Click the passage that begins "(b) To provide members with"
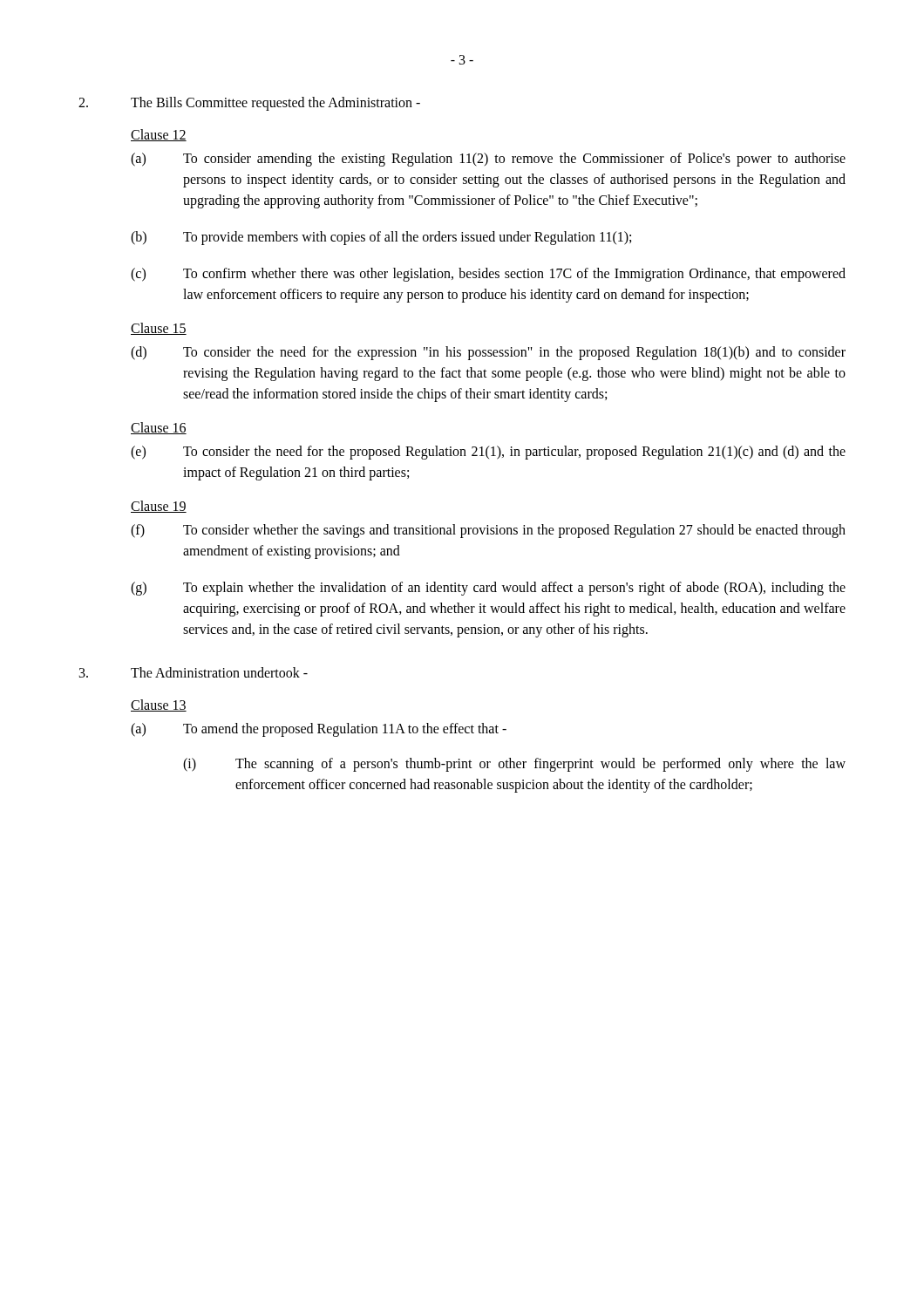The width and height of the screenshot is (924, 1308). [x=488, y=237]
